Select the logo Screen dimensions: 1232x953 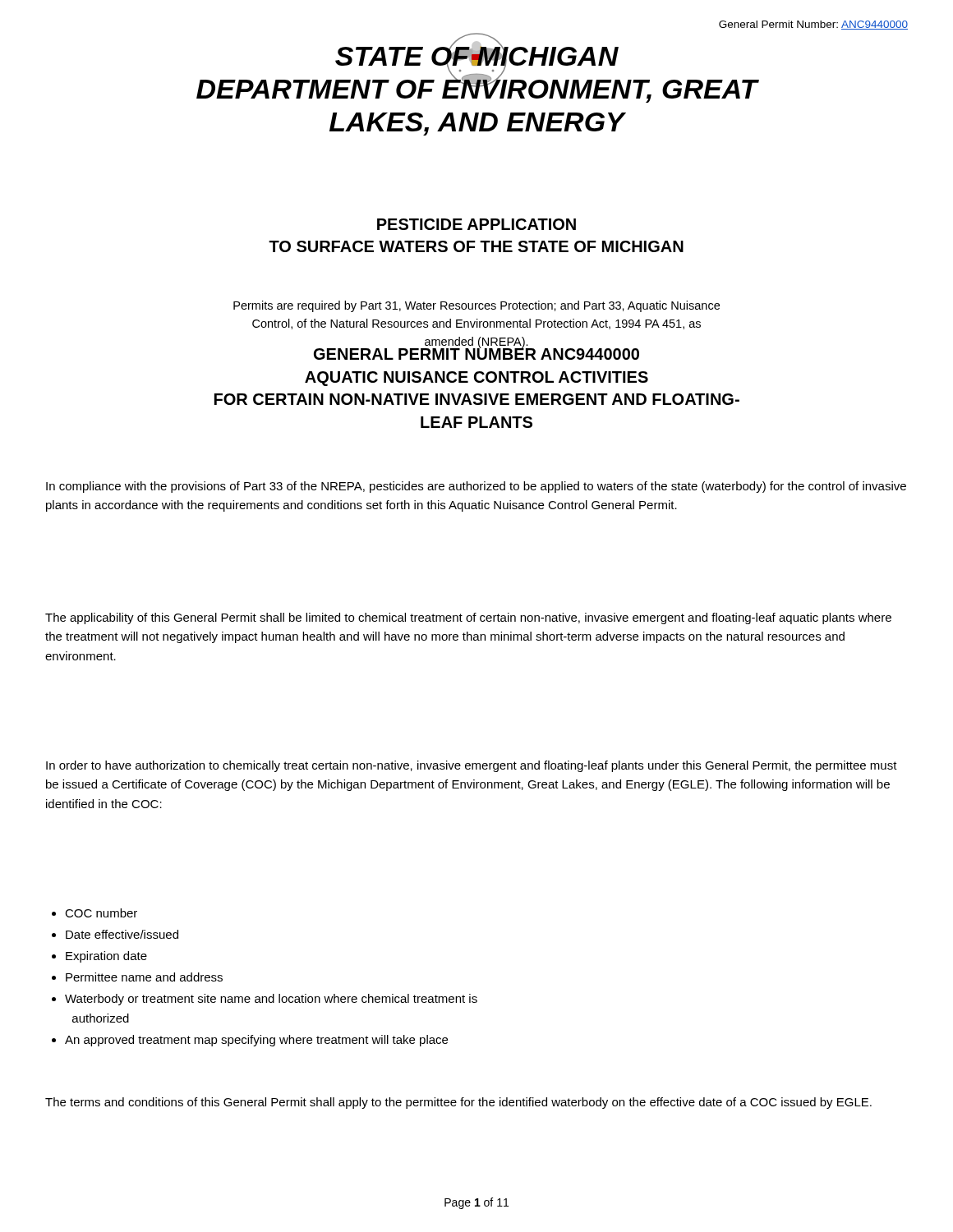pos(476,60)
